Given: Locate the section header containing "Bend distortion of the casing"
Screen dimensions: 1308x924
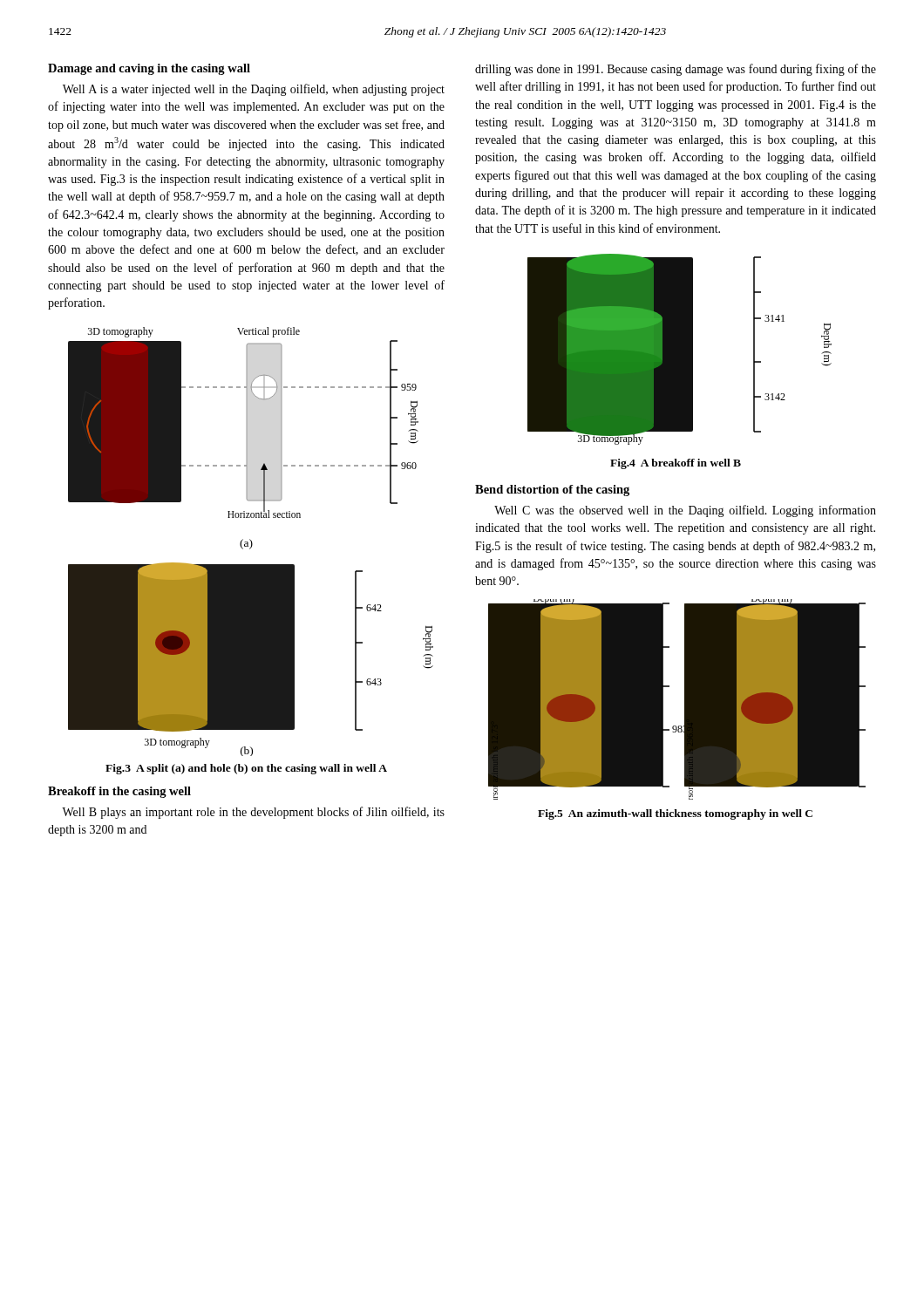Looking at the screenshot, I should point(552,489).
